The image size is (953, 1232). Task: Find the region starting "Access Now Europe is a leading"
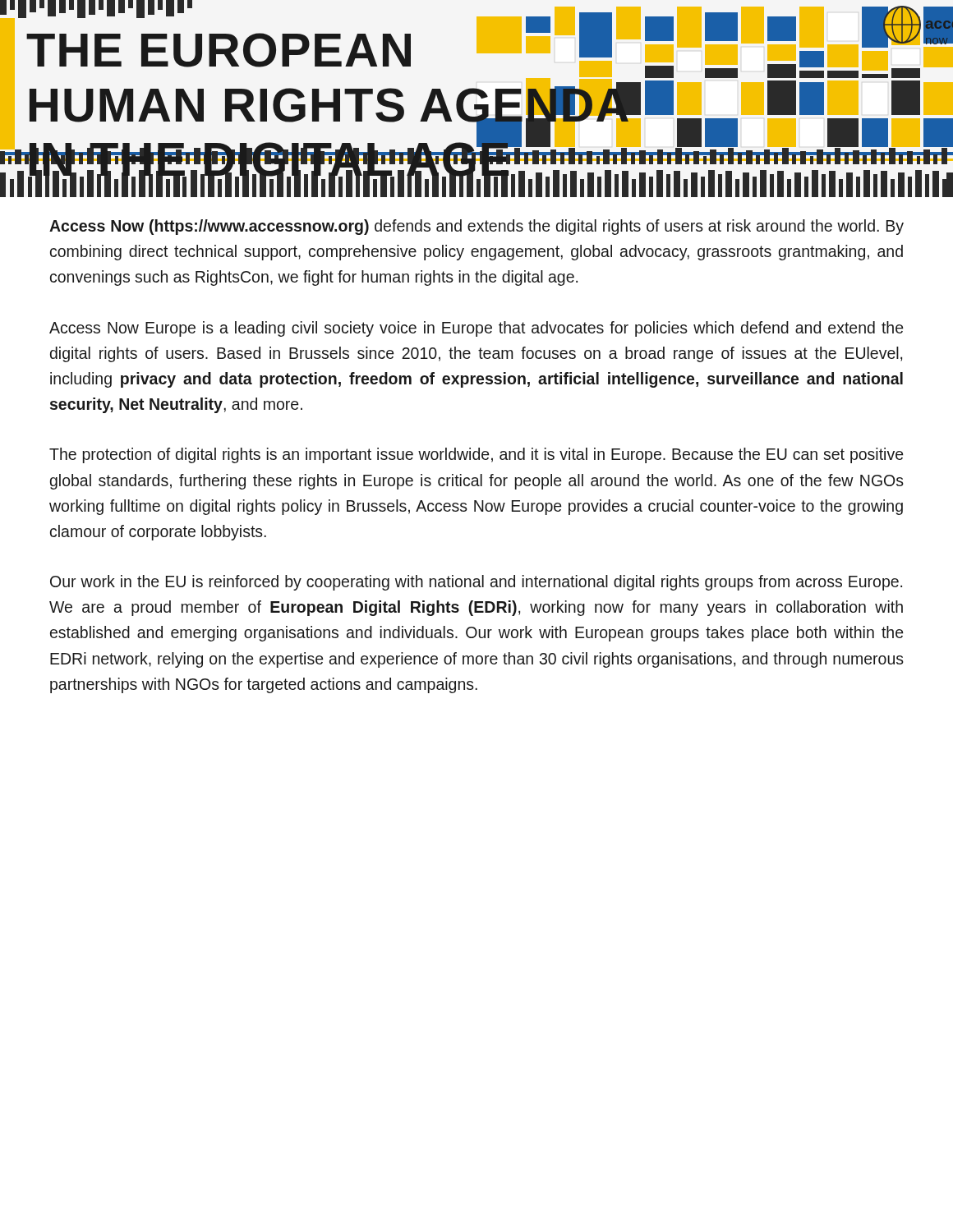click(x=476, y=366)
